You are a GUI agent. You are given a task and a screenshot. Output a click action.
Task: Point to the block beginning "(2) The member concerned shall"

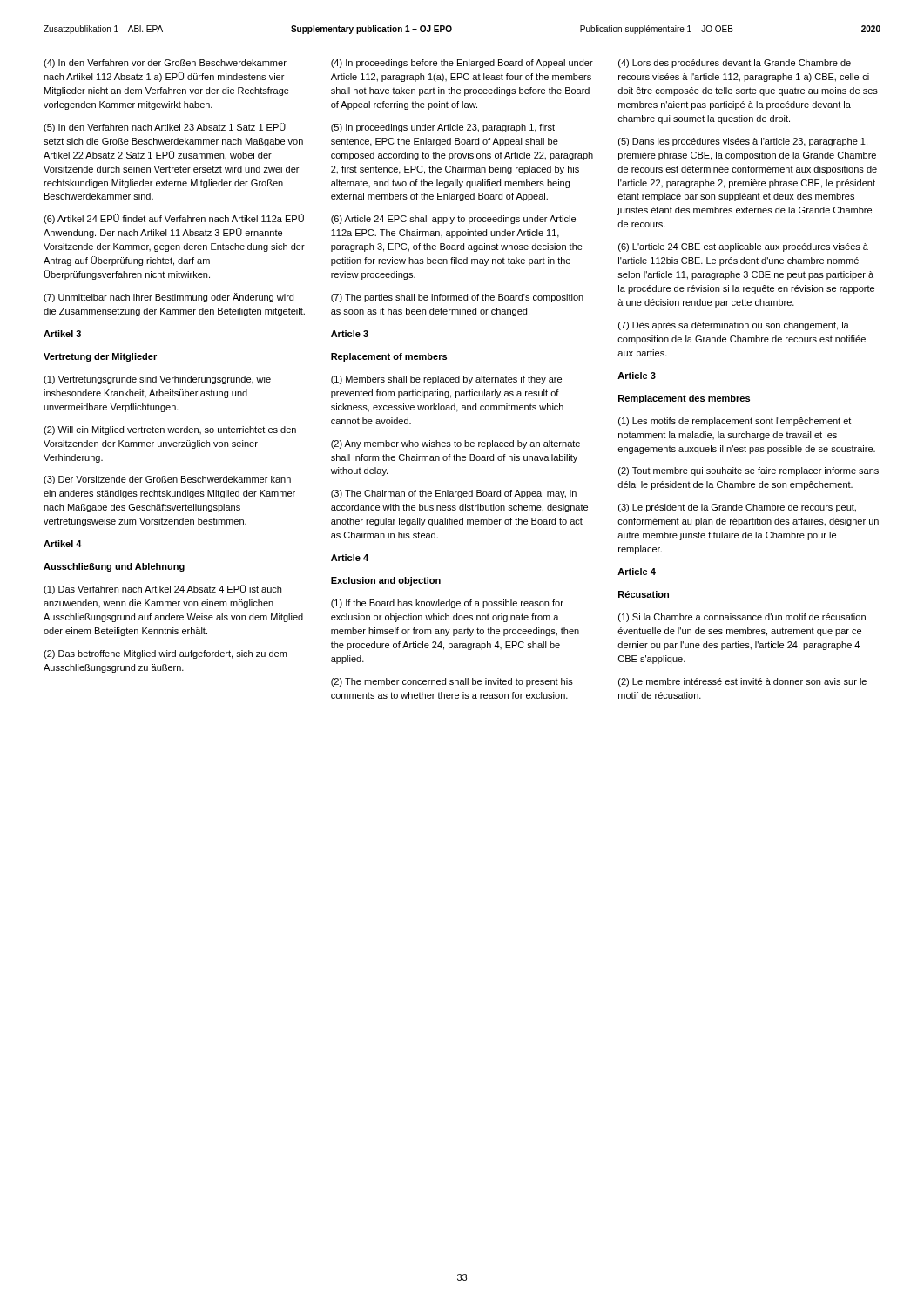click(x=462, y=689)
